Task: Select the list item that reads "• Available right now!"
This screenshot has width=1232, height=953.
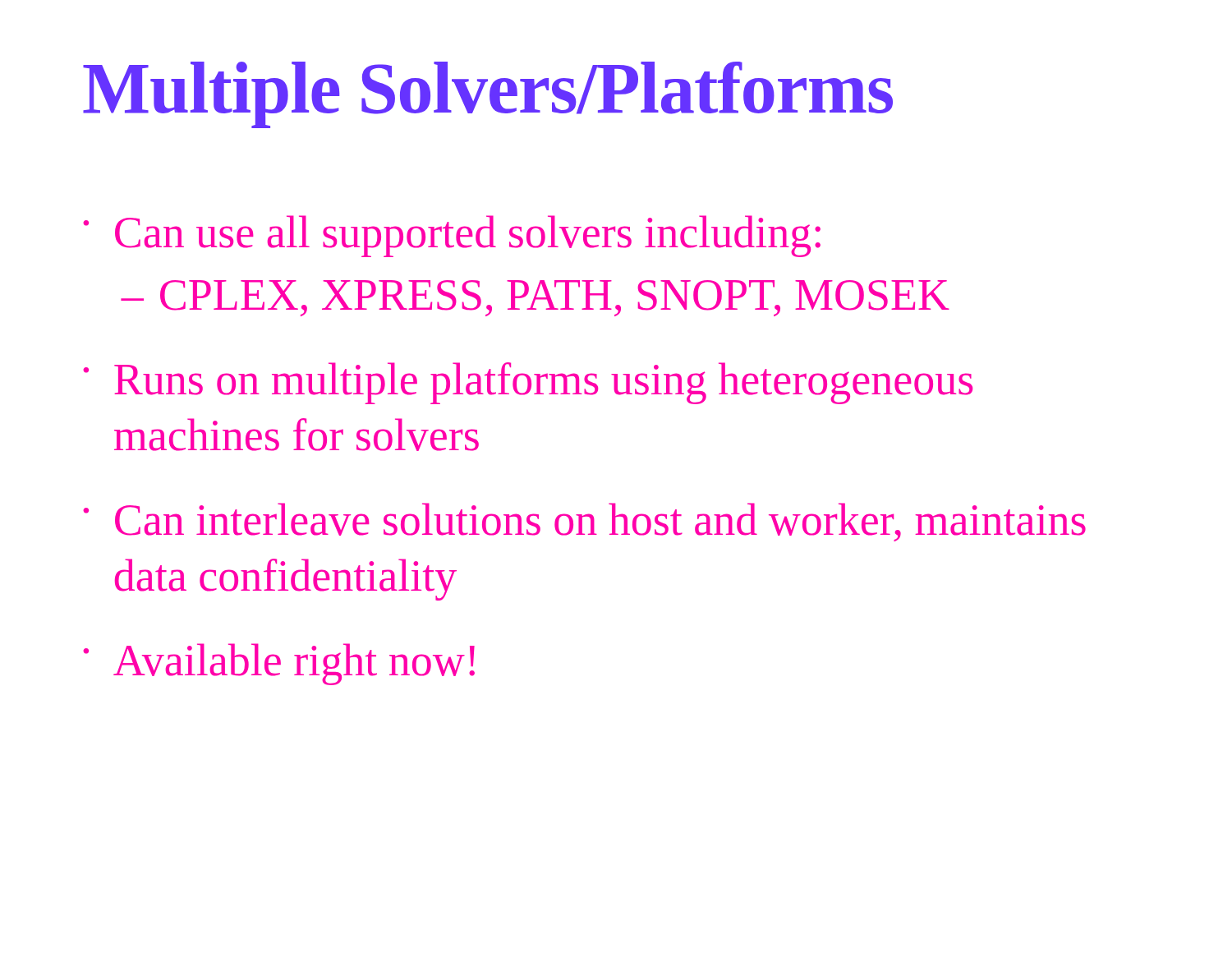Action: pyautogui.click(x=279, y=664)
